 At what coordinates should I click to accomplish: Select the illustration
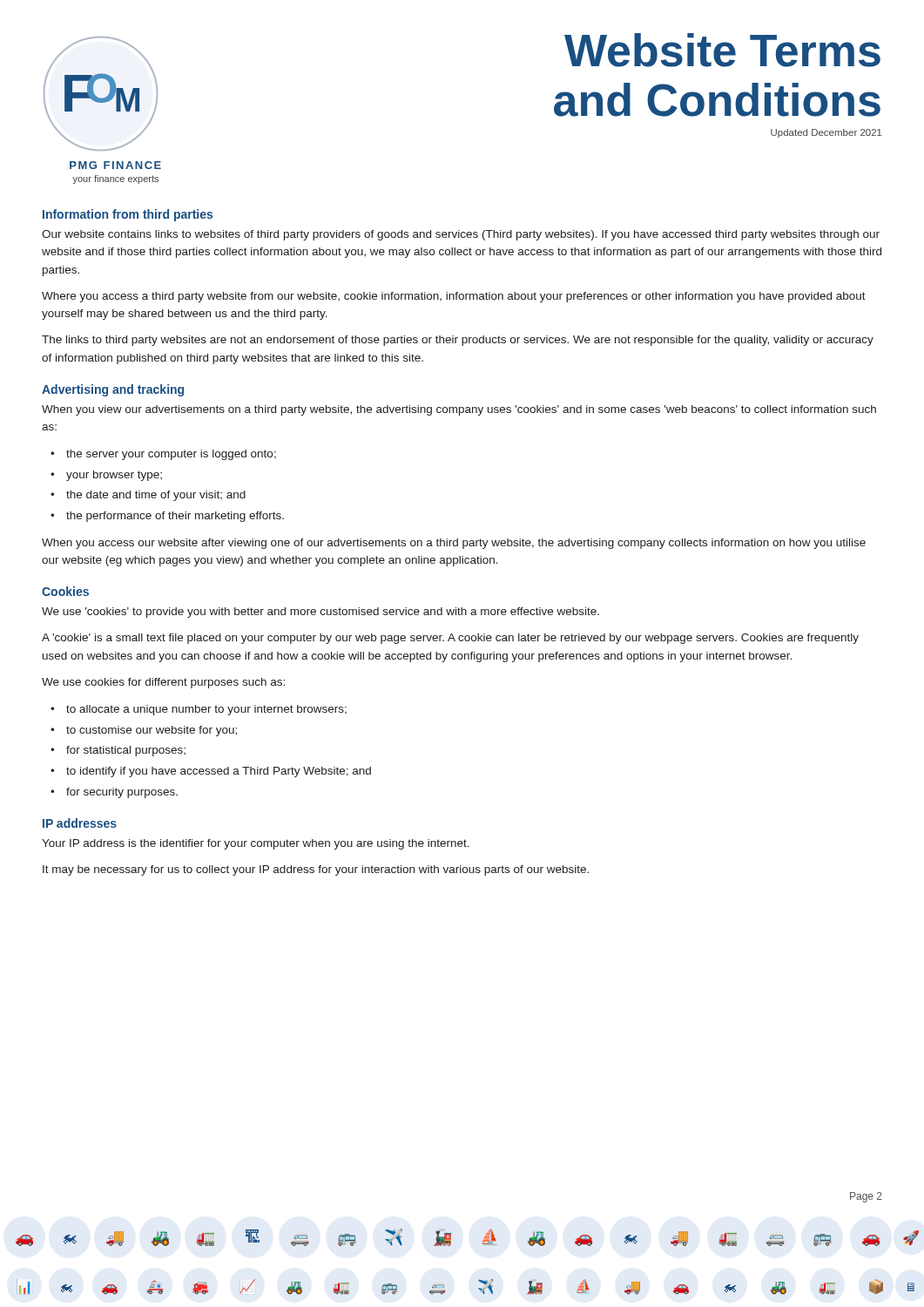462,1257
